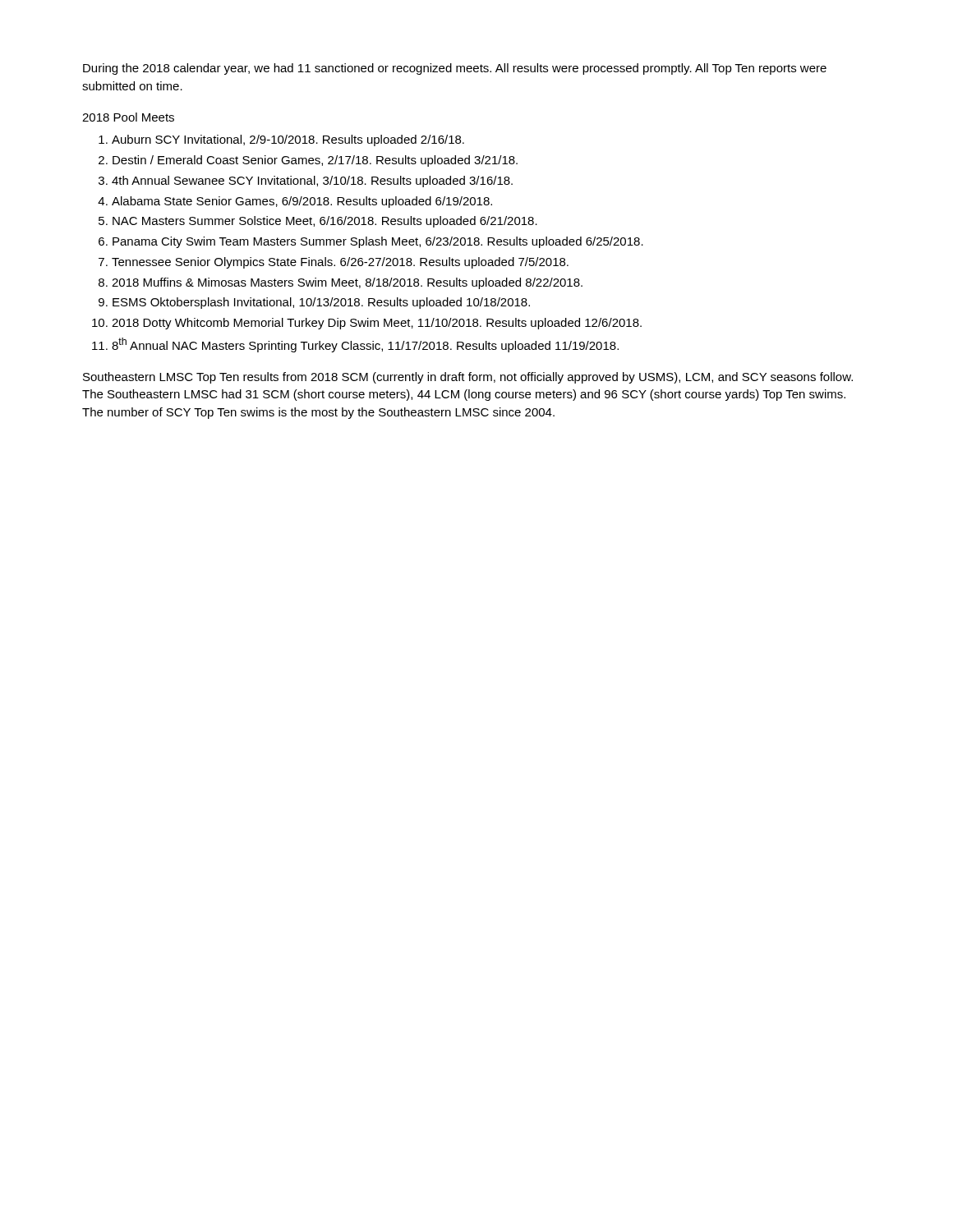Navigate to the text block starting "ESMS Oktobersplash Invitational, 10/13/2018. Results uploaded"
The height and width of the screenshot is (1232, 953).
point(321,302)
